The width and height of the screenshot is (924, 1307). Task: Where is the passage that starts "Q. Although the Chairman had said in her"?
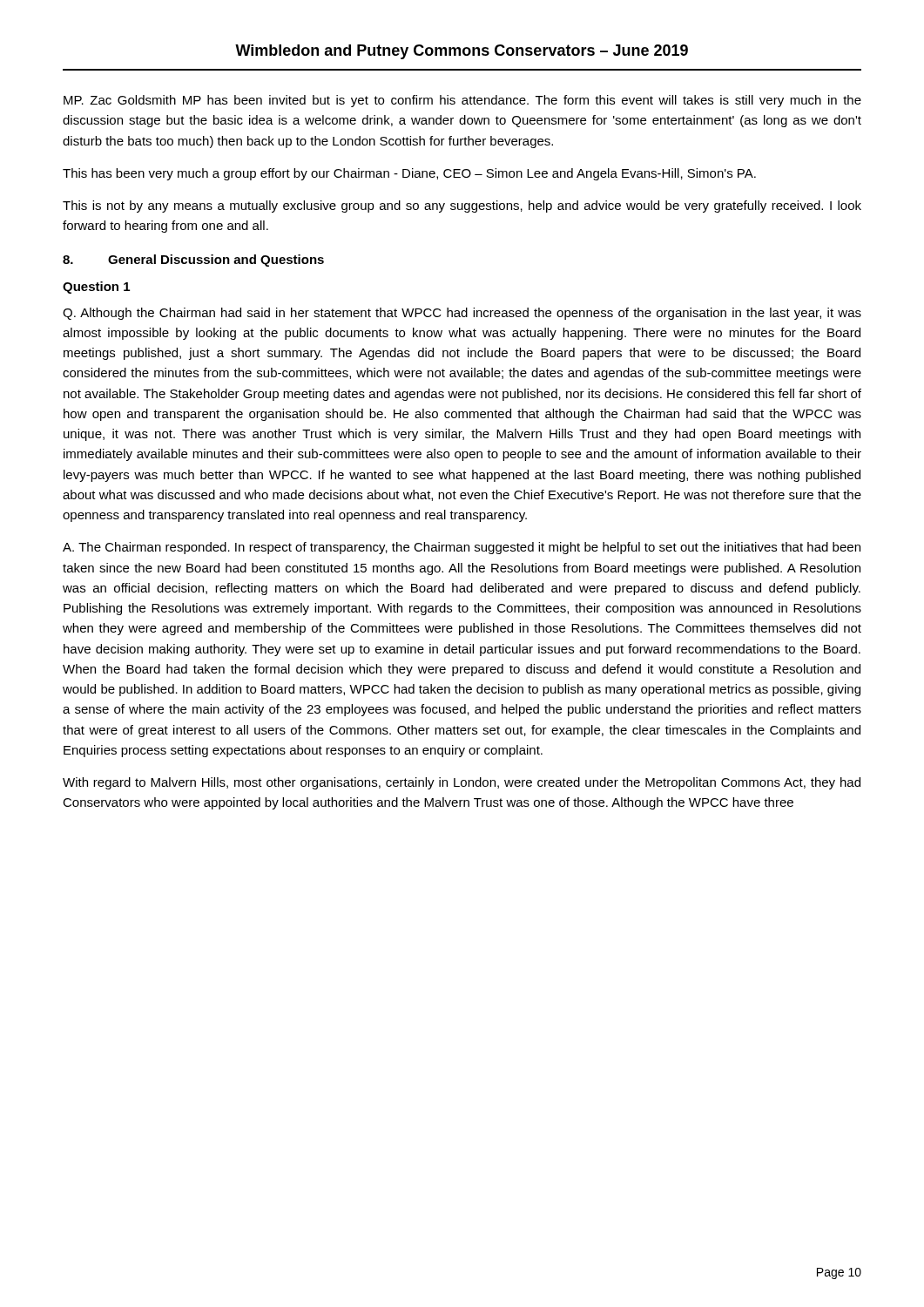click(462, 413)
